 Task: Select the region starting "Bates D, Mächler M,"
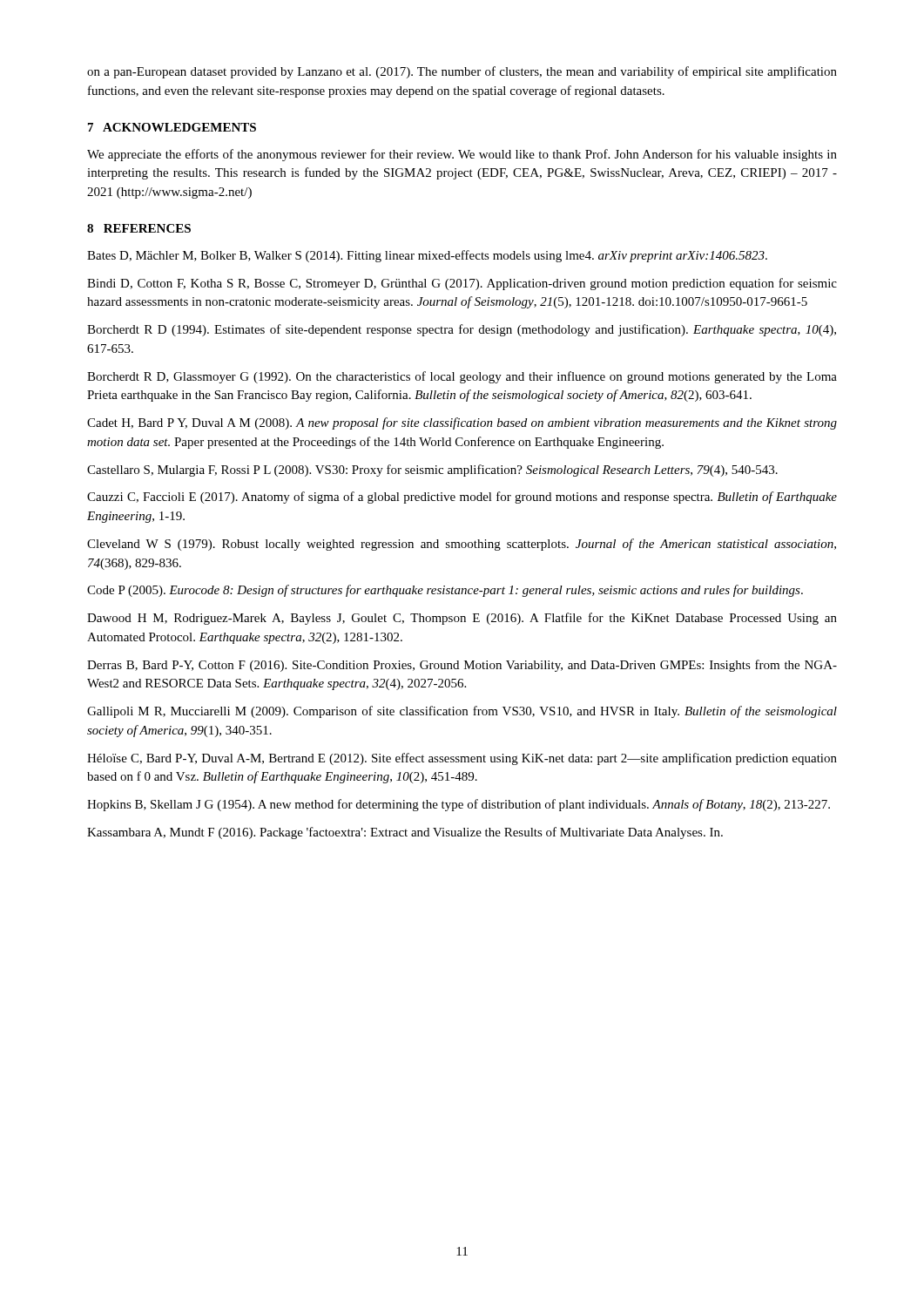point(462,256)
